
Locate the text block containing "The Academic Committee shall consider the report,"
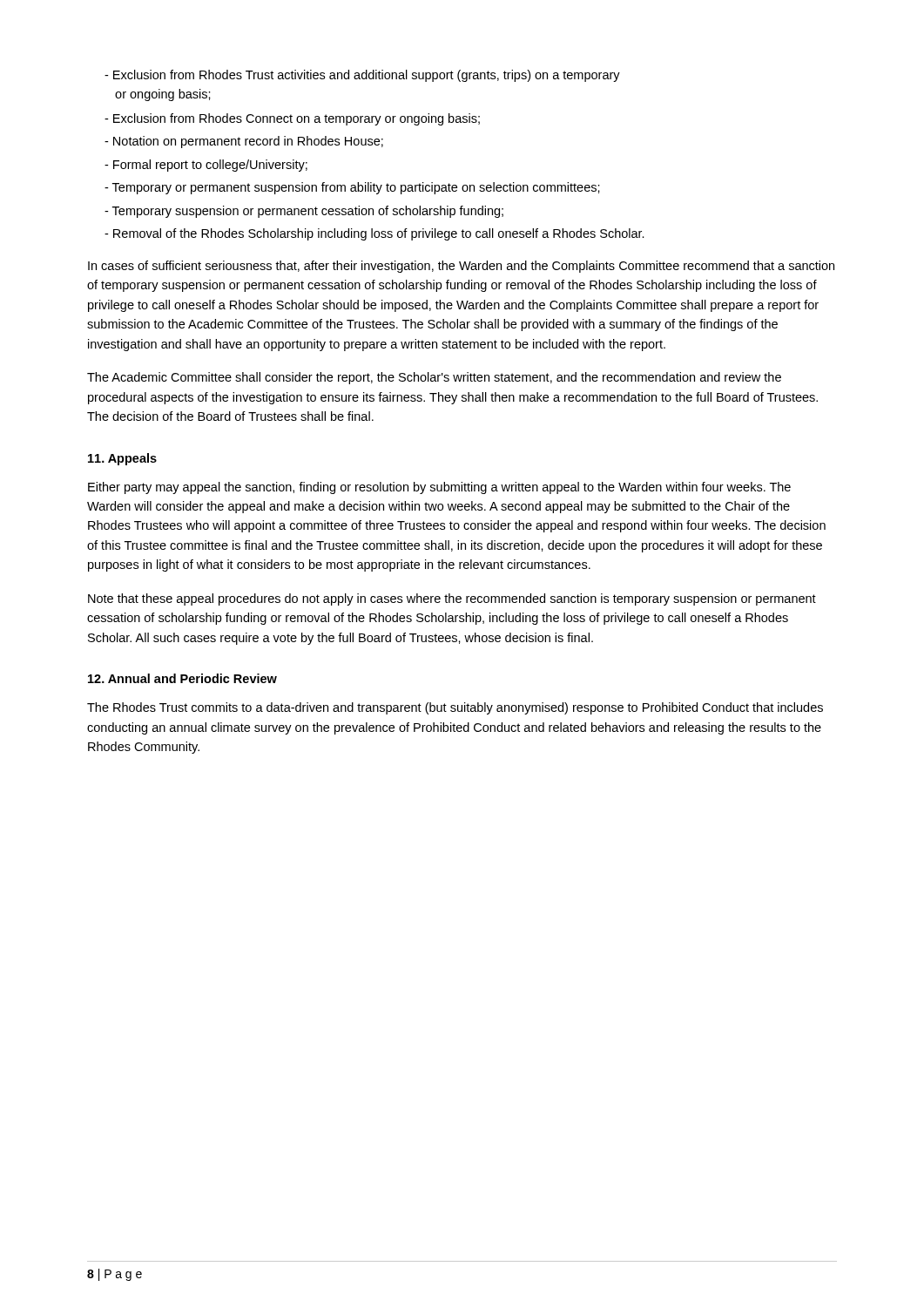(x=453, y=397)
